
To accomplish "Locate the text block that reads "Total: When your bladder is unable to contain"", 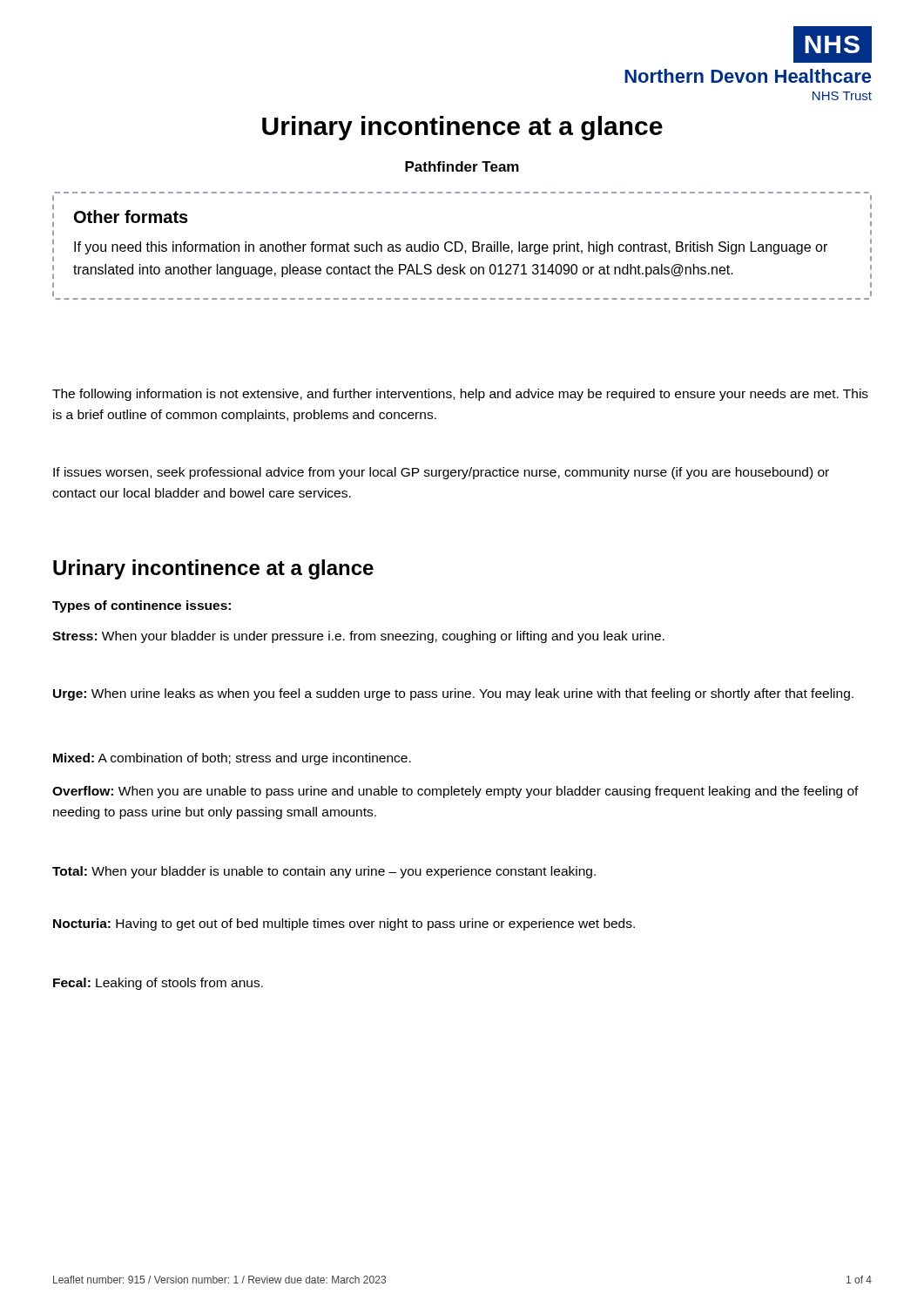I will click(x=325, y=871).
